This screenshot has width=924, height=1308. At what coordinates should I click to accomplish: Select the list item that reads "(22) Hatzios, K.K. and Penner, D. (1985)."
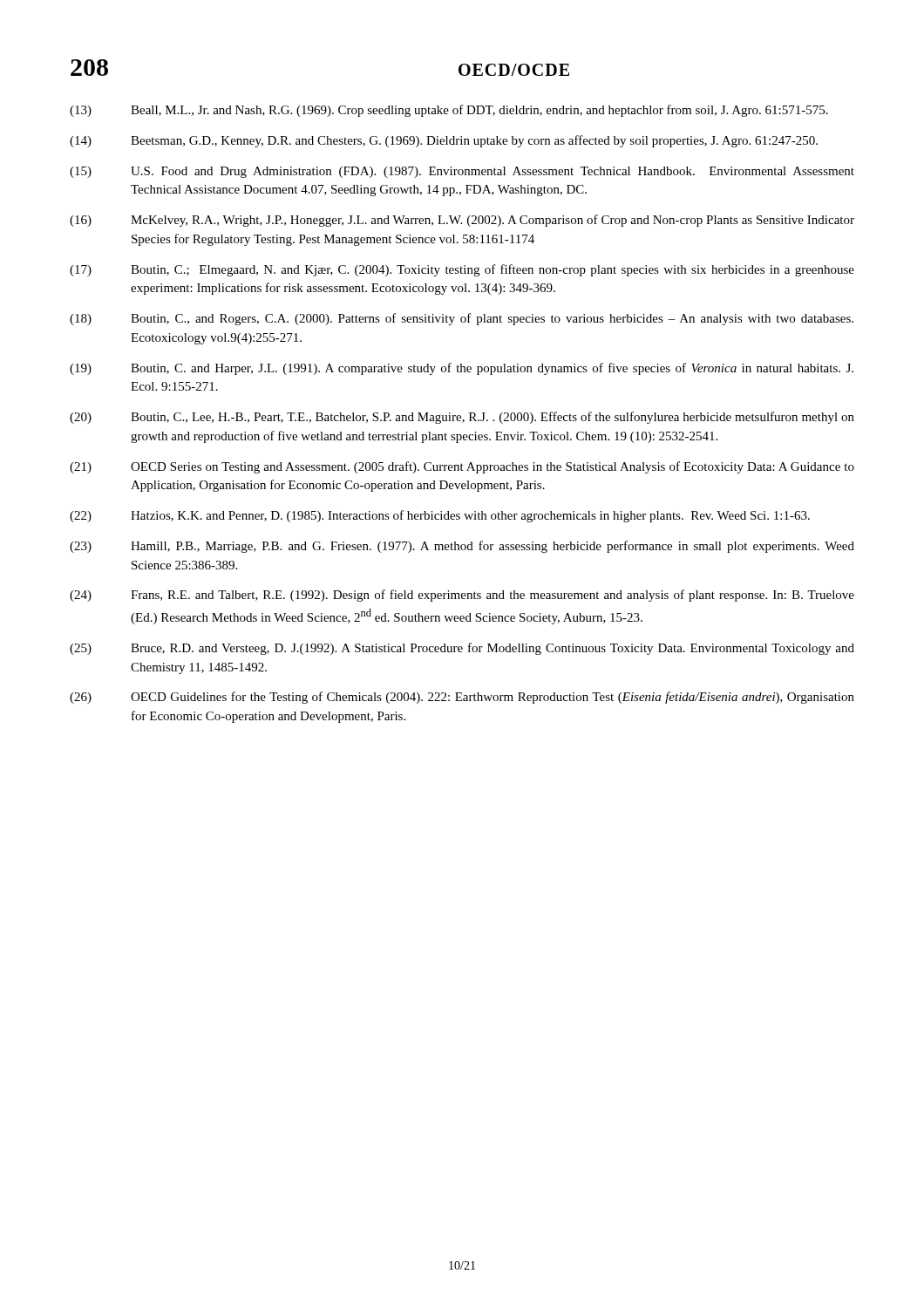click(462, 516)
